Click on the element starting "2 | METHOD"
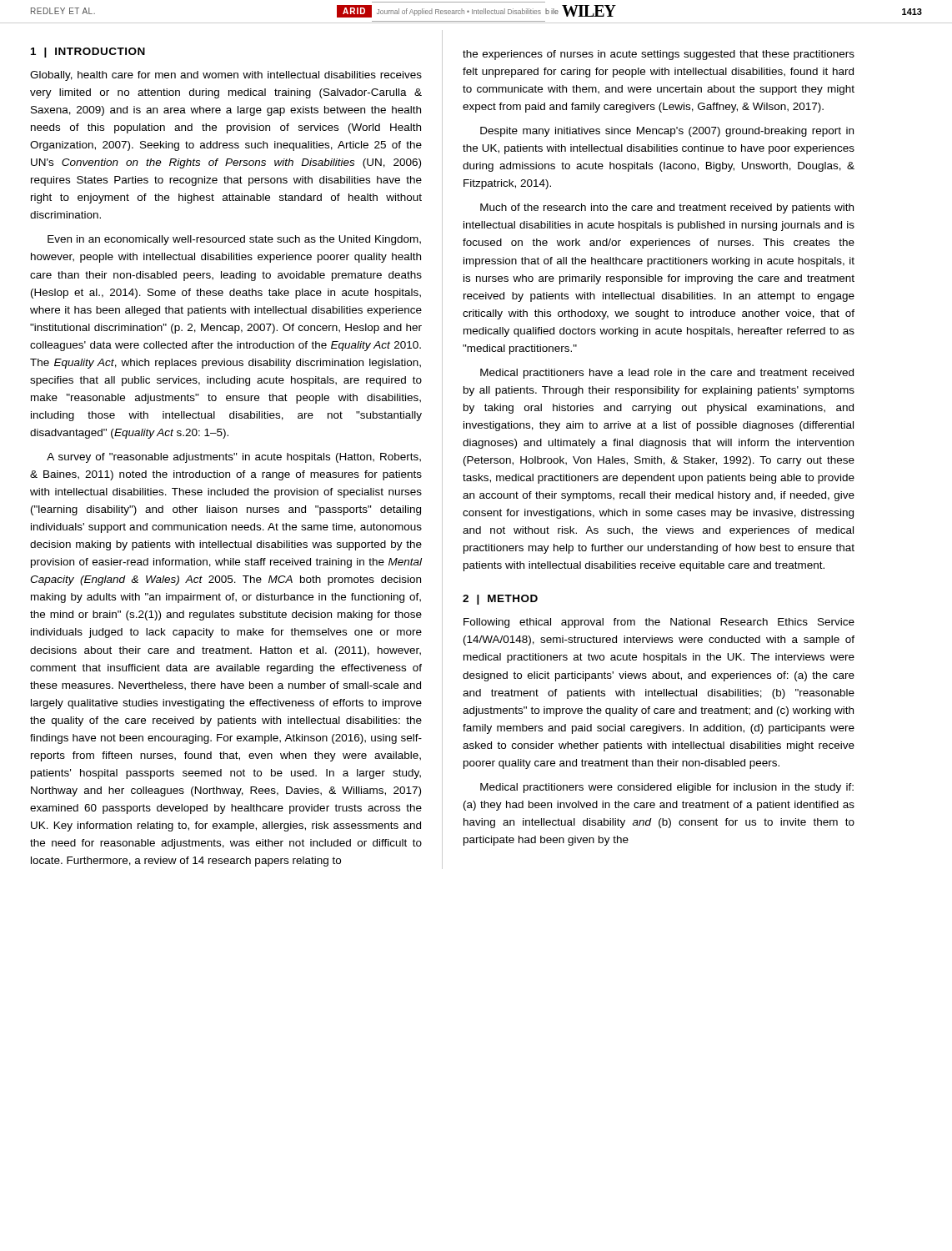 501,599
